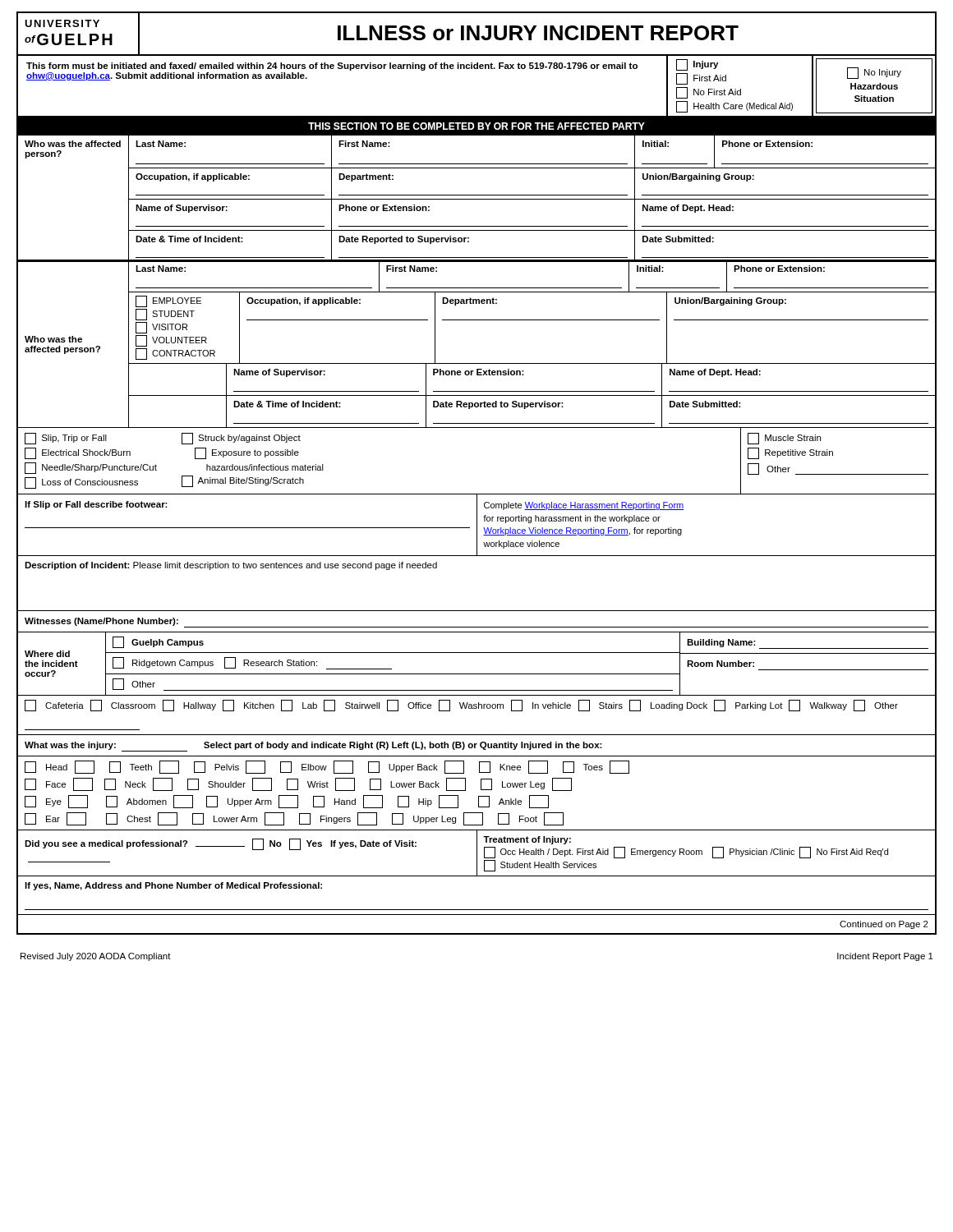
Task: Click on the list item that says "Exposure to possible"
Action: click(x=247, y=454)
